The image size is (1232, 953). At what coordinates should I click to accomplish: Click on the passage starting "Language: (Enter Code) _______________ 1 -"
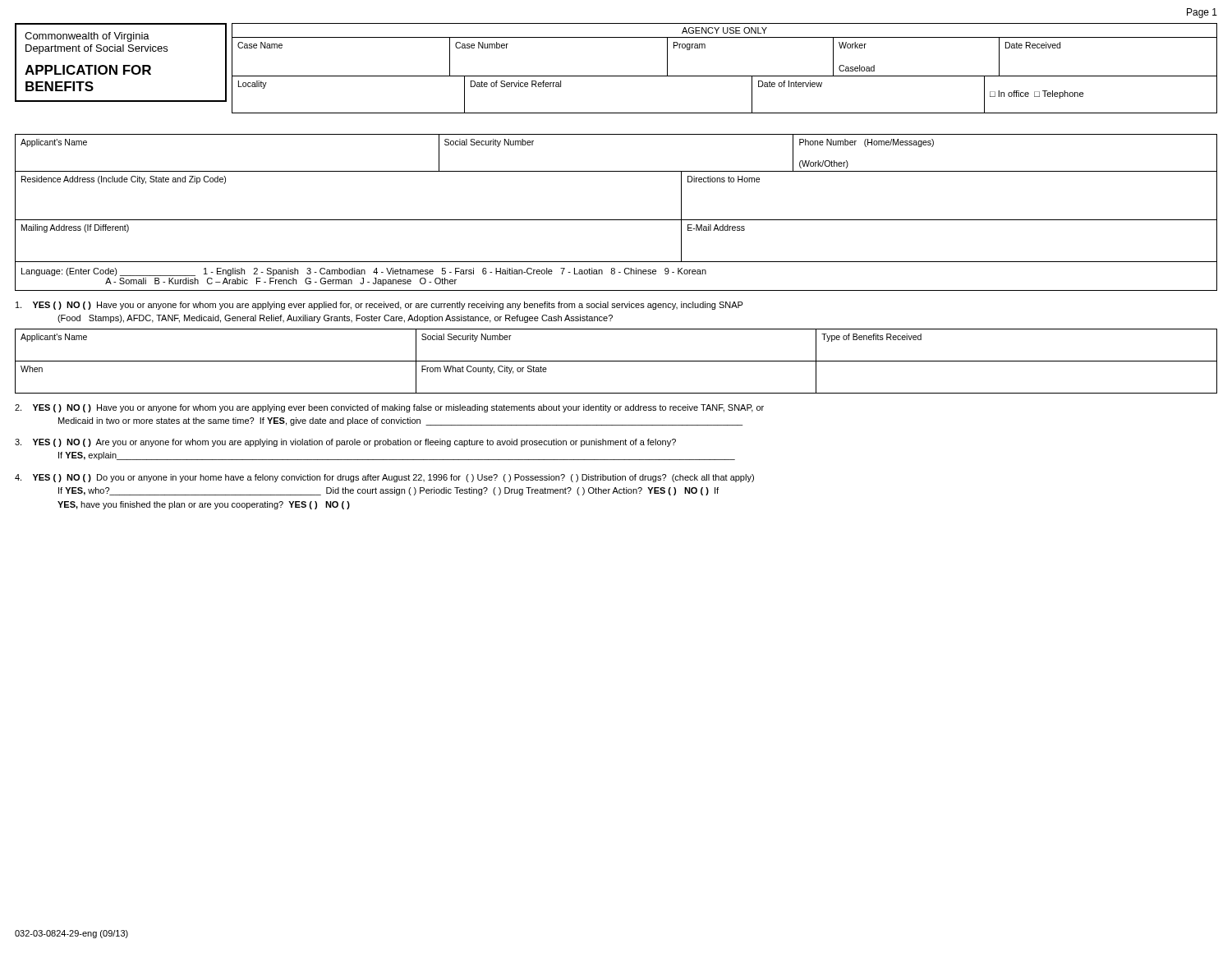pos(364,276)
